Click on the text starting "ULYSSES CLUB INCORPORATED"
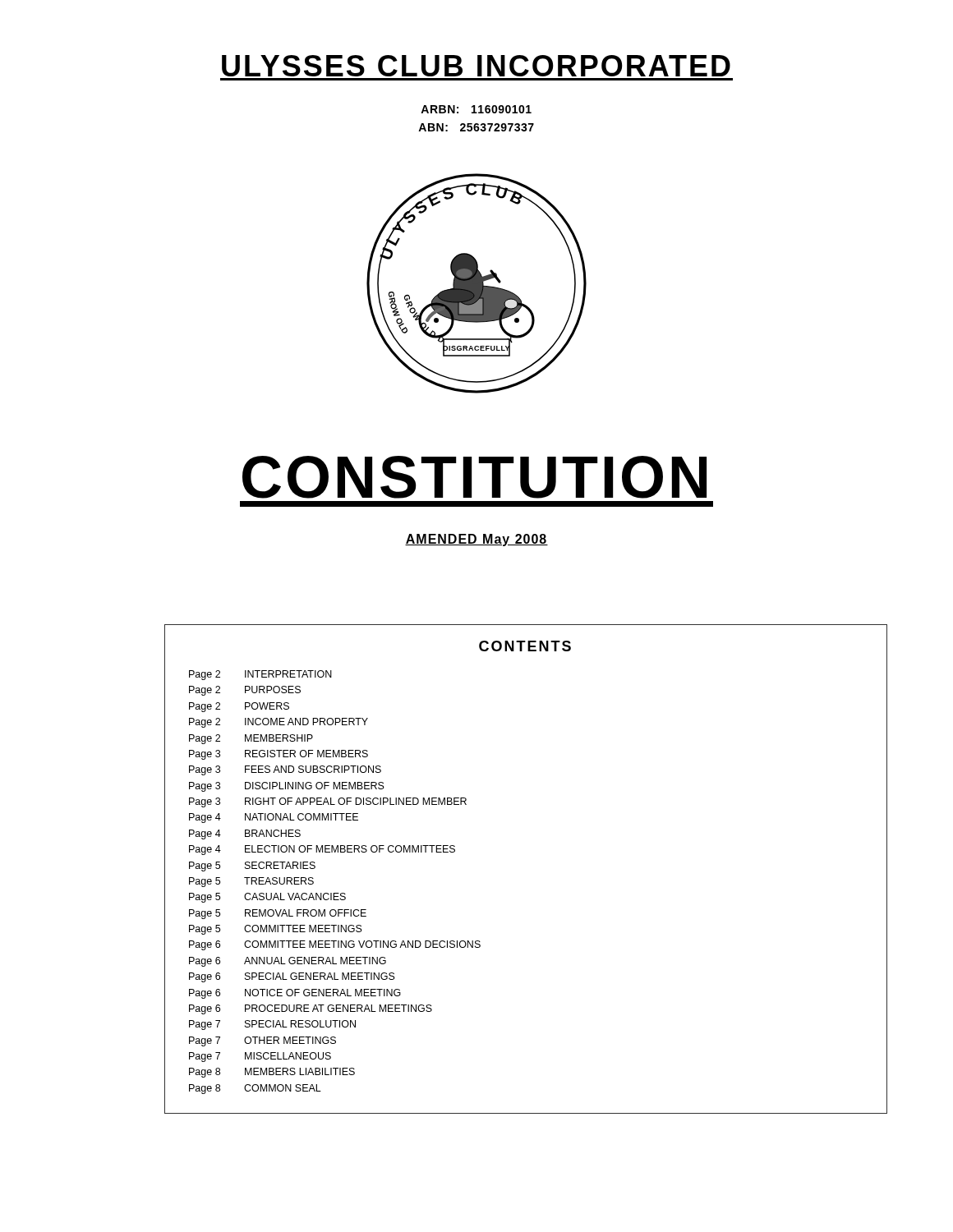953x1232 pixels. coord(476,66)
